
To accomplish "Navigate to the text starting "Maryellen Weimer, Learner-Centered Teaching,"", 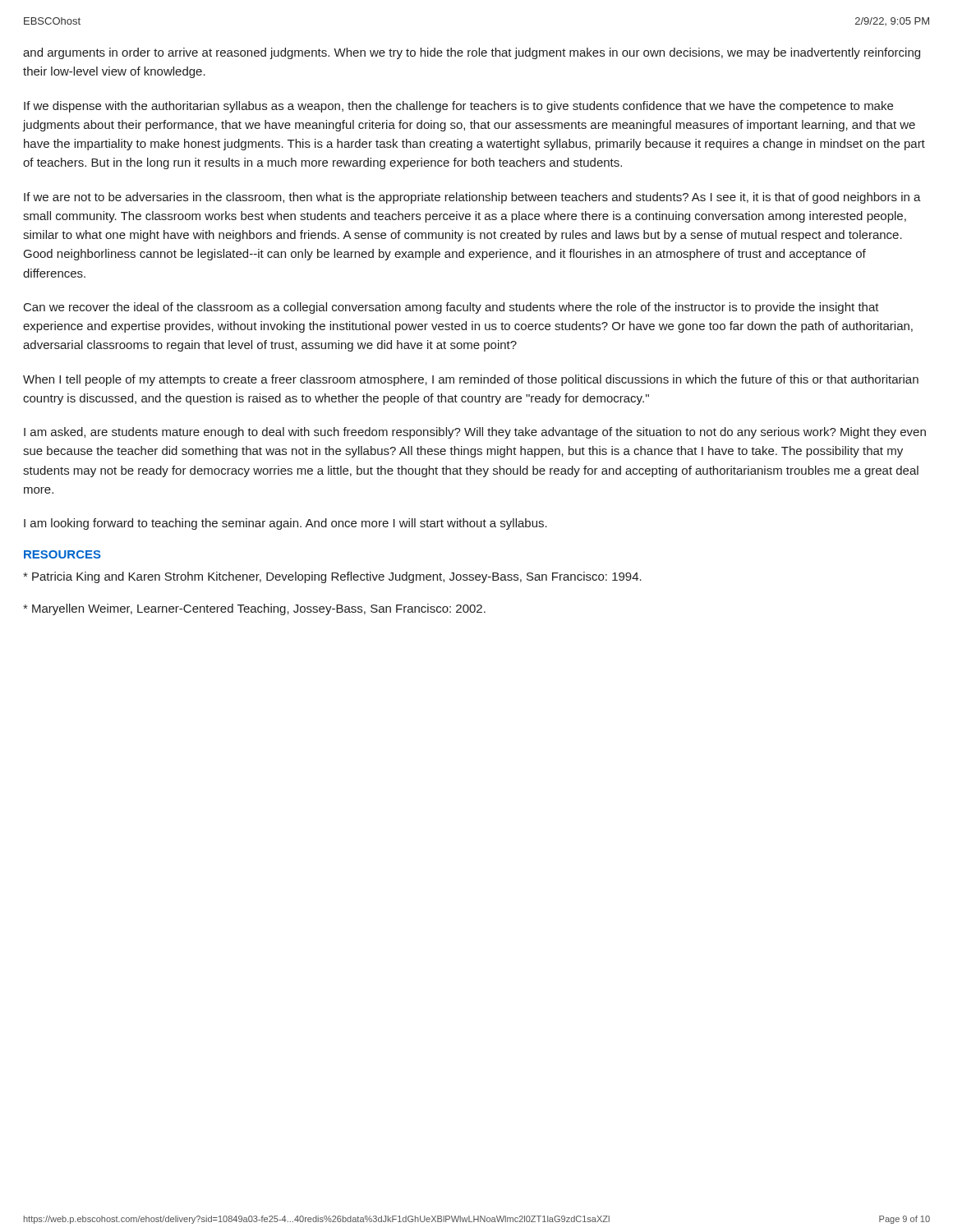I will pyautogui.click(x=255, y=608).
